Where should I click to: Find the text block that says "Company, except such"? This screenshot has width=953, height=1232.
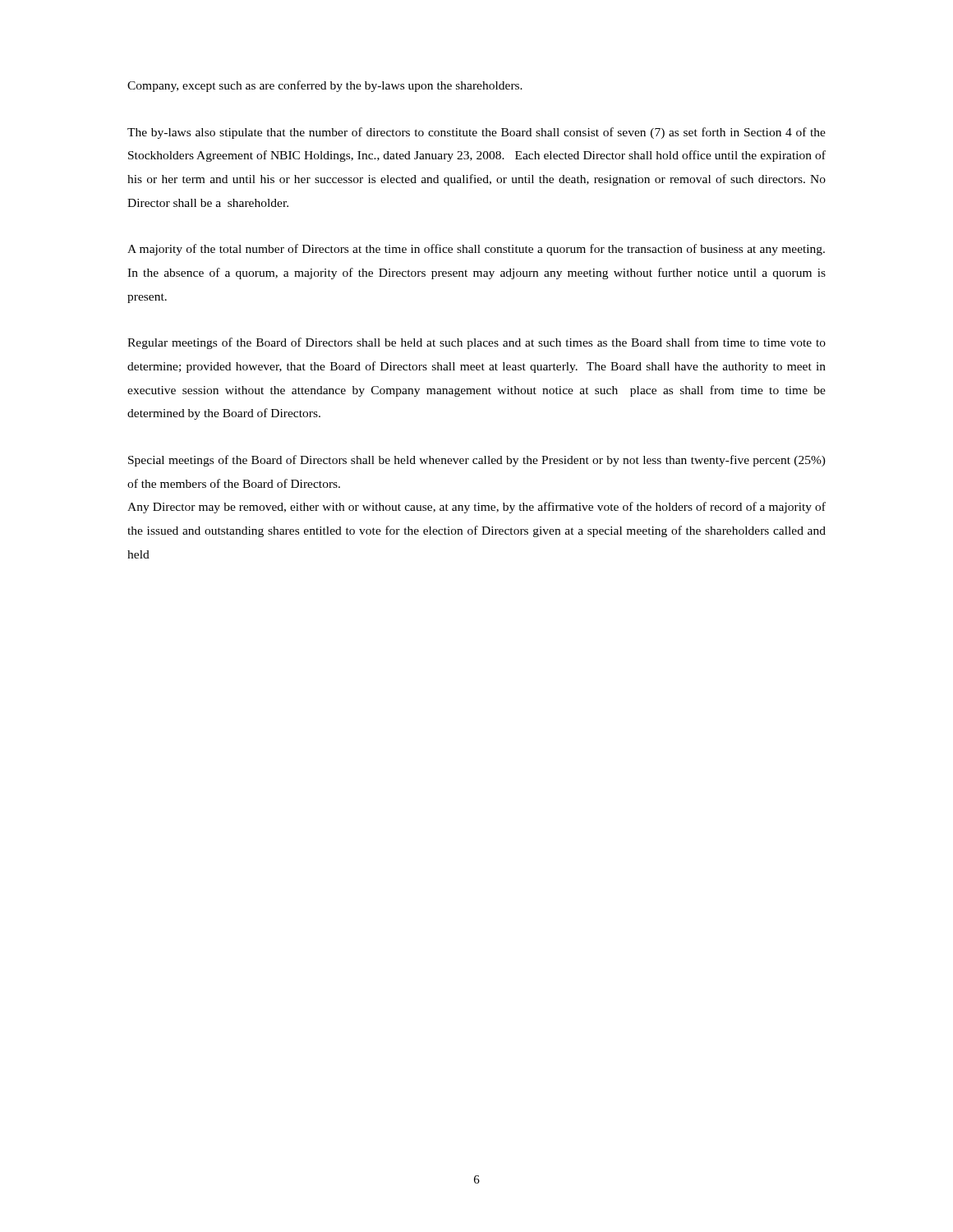(x=325, y=85)
